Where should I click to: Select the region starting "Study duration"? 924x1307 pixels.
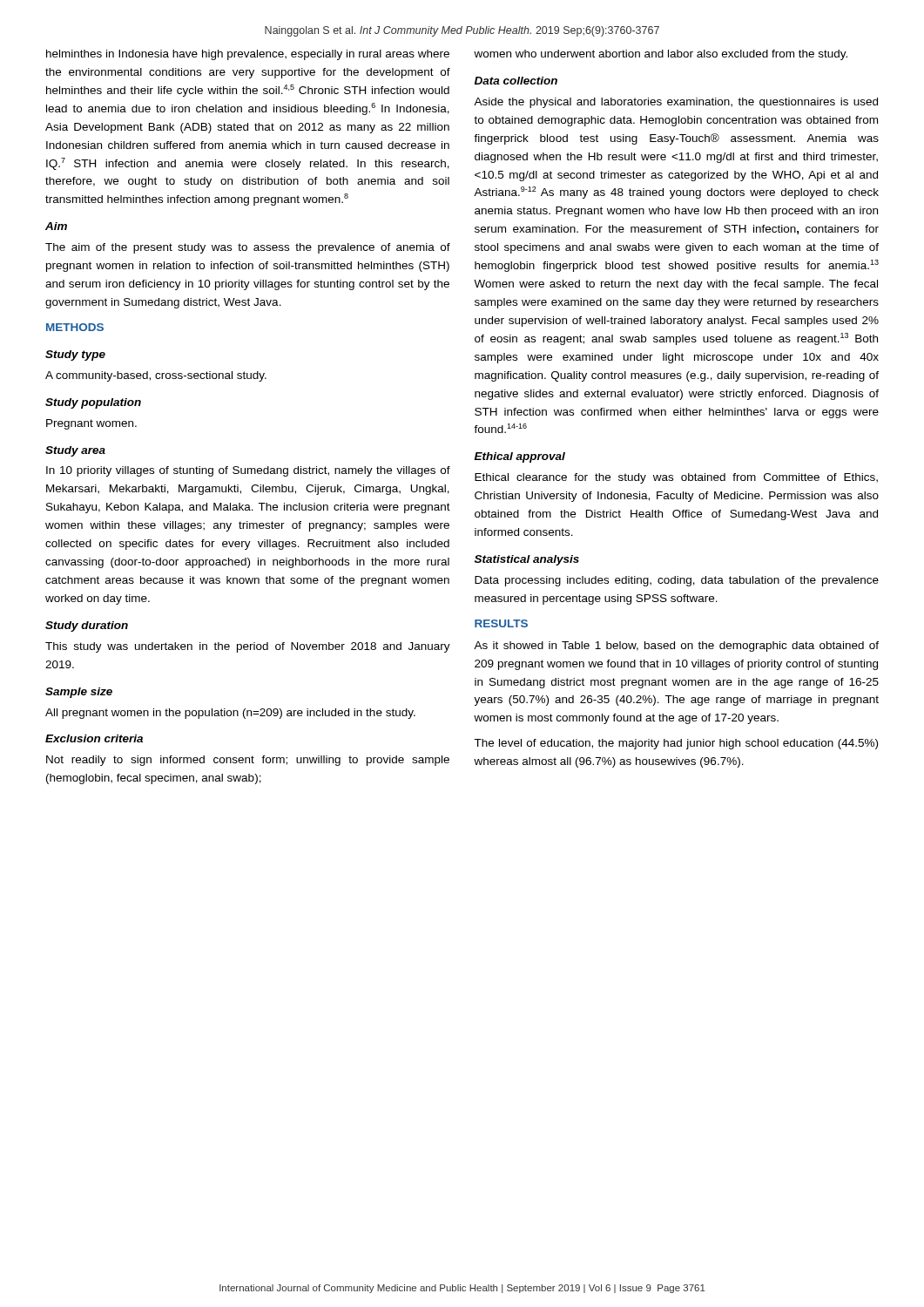pyautogui.click(x=87, y=625)
